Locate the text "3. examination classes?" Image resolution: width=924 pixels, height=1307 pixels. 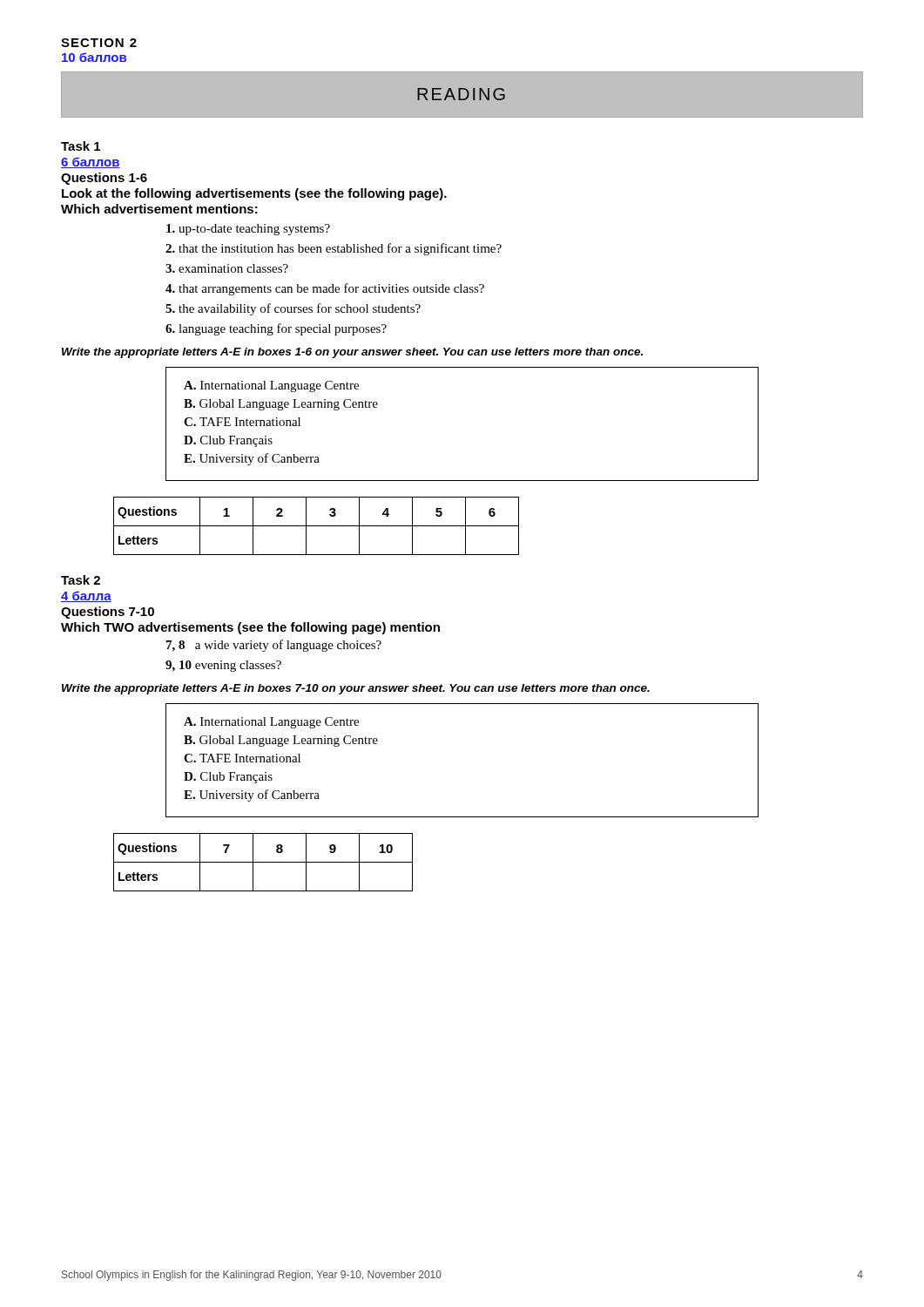[x=227, y=268]
